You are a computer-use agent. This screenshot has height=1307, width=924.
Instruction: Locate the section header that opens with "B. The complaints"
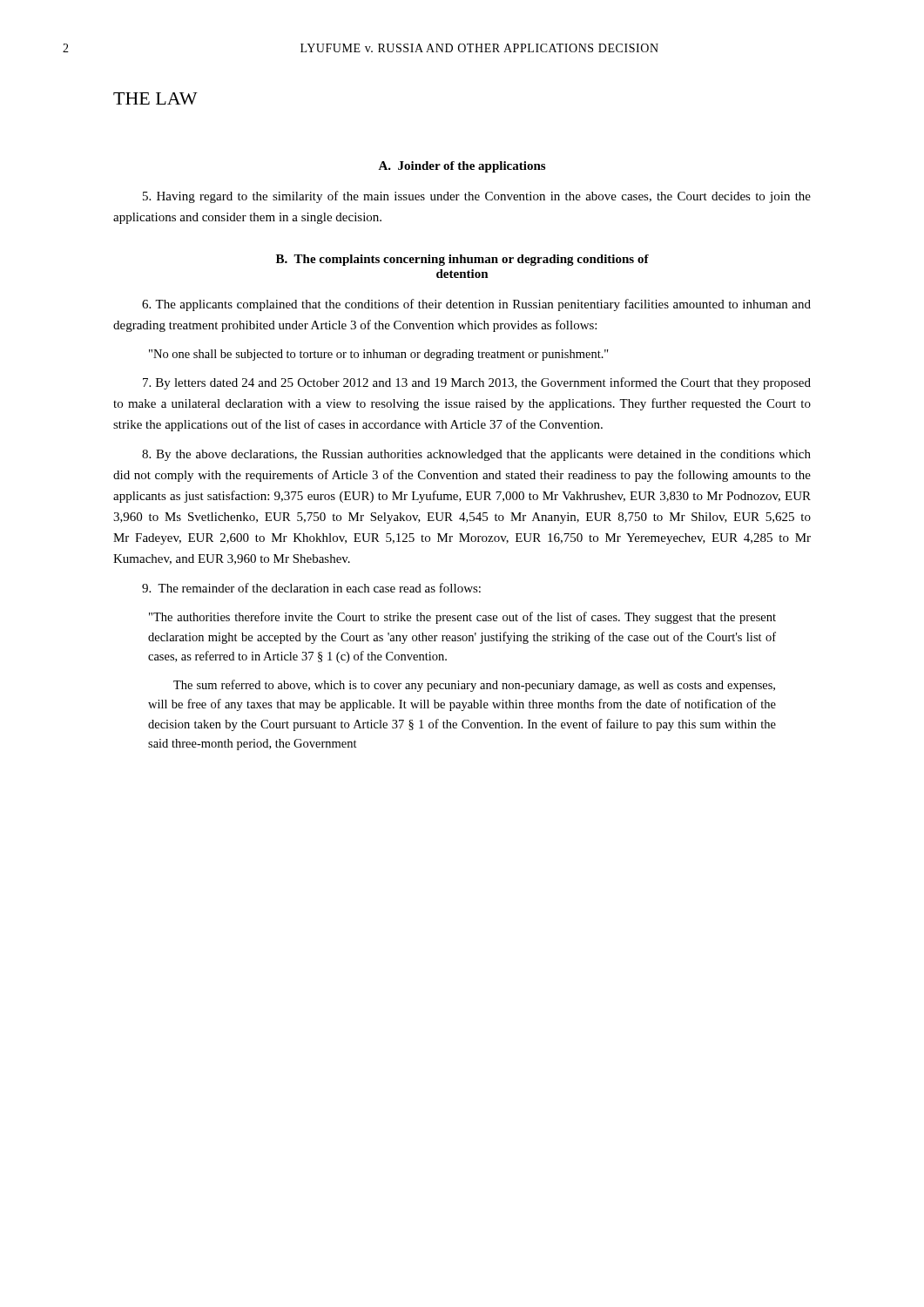click(462, 267)
